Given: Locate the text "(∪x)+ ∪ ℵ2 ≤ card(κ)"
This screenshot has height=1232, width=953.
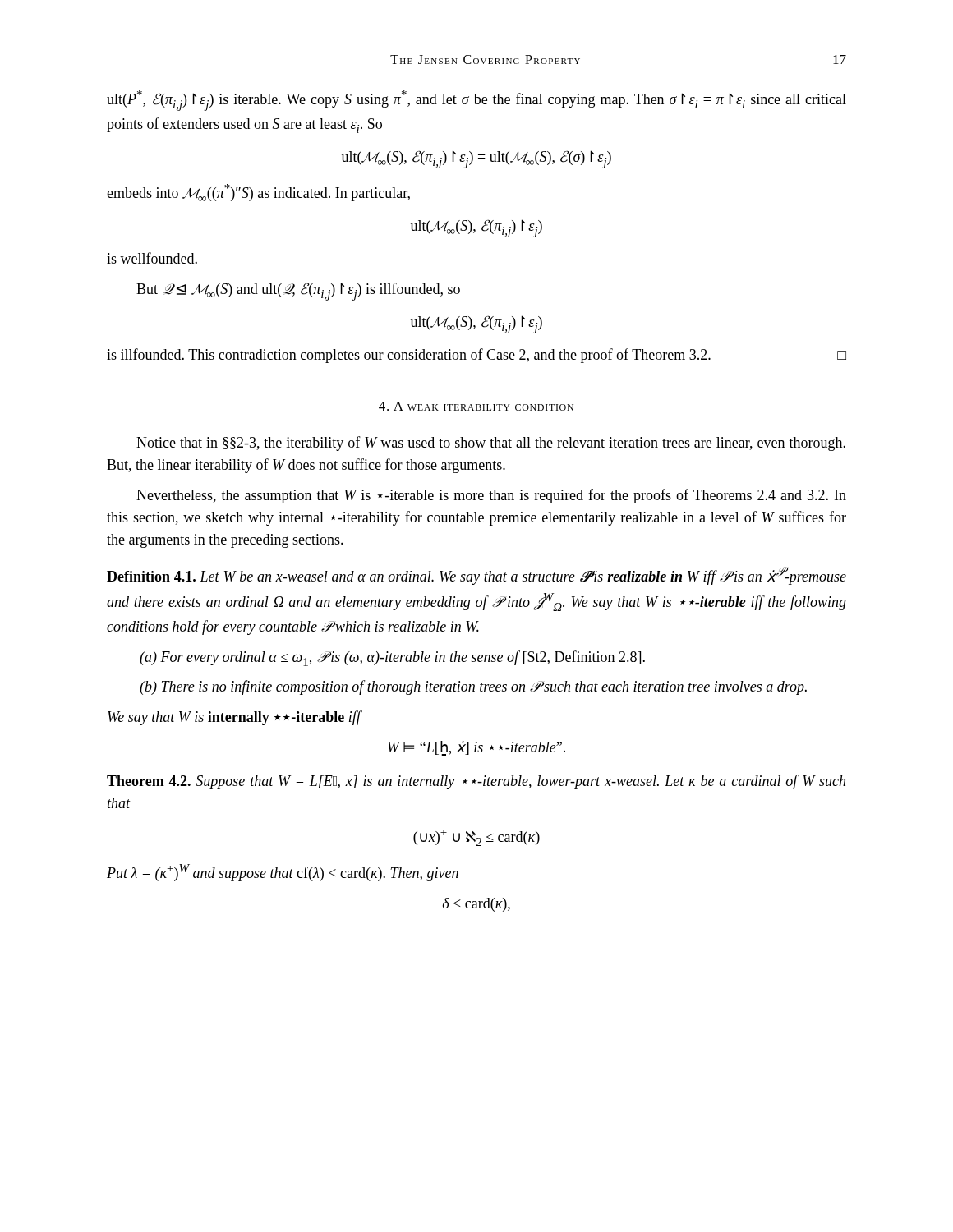Looking at the screenshot, I should 476,837.
